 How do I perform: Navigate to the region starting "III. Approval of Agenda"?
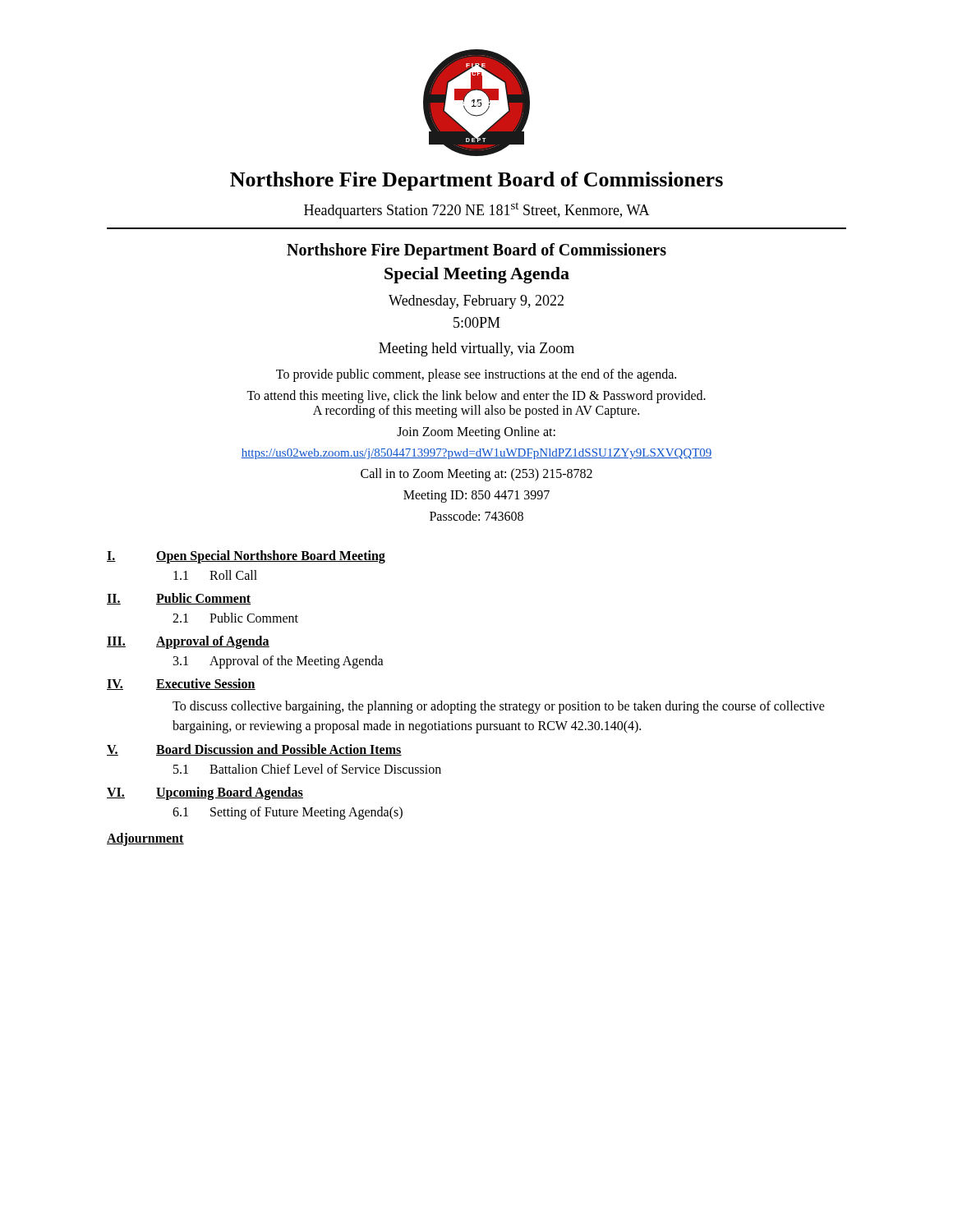(x=188, y=642)
